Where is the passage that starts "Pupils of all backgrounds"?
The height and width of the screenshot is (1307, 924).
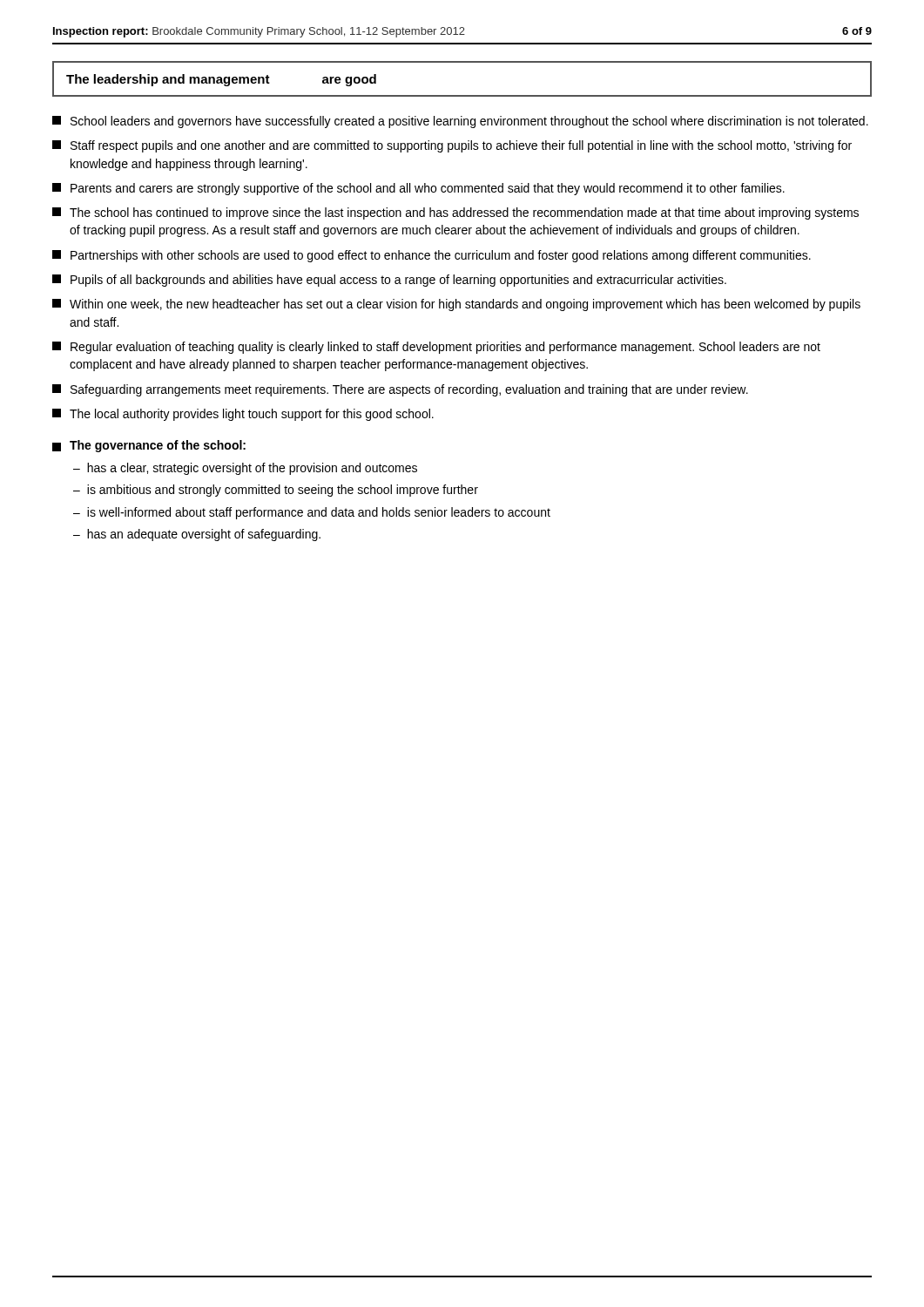point(462,280)
